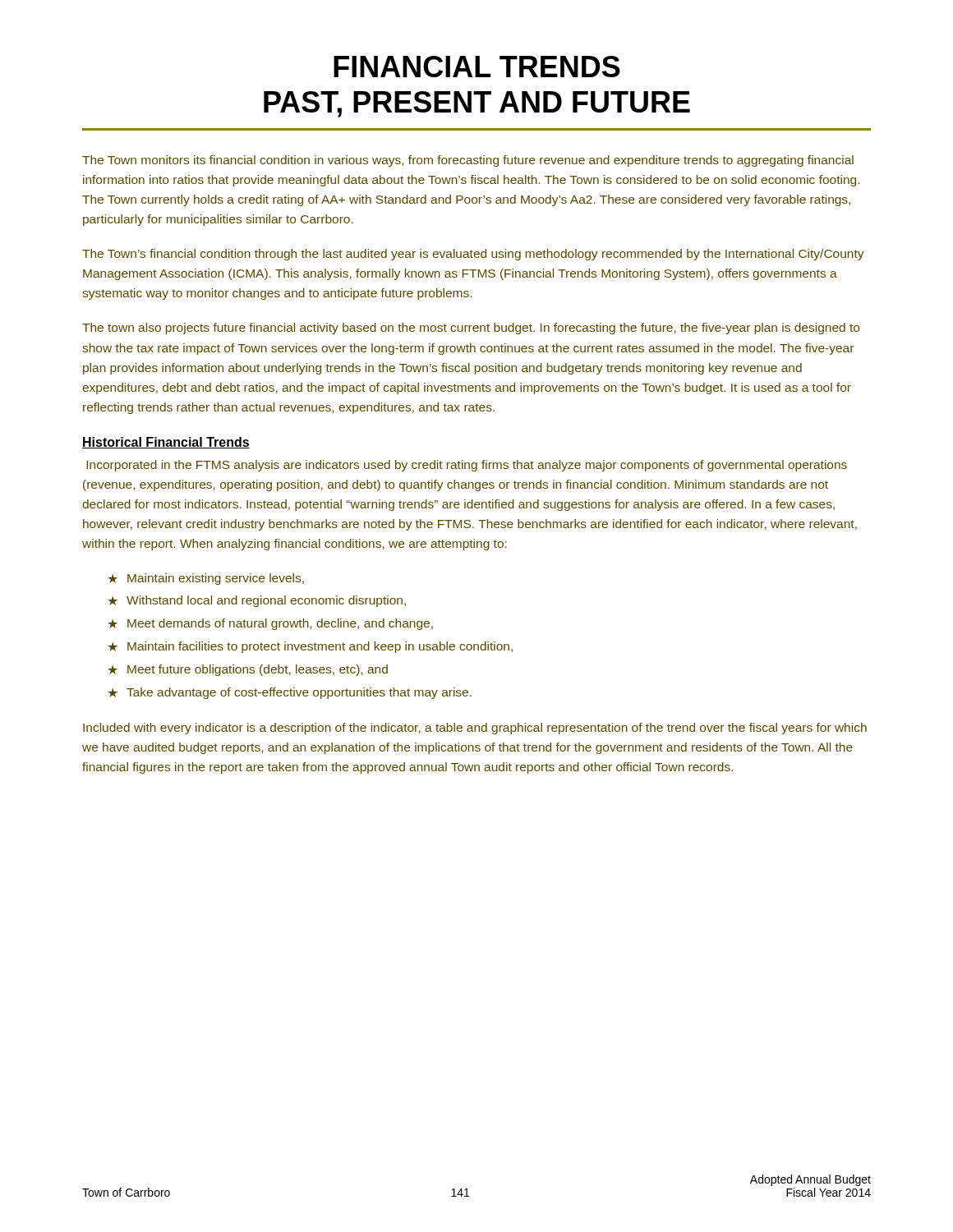Click on the list item with the text "★ Maintain existing service levels,"
The height and width of the screenshot is (1232, 953).
click(206, 579)
